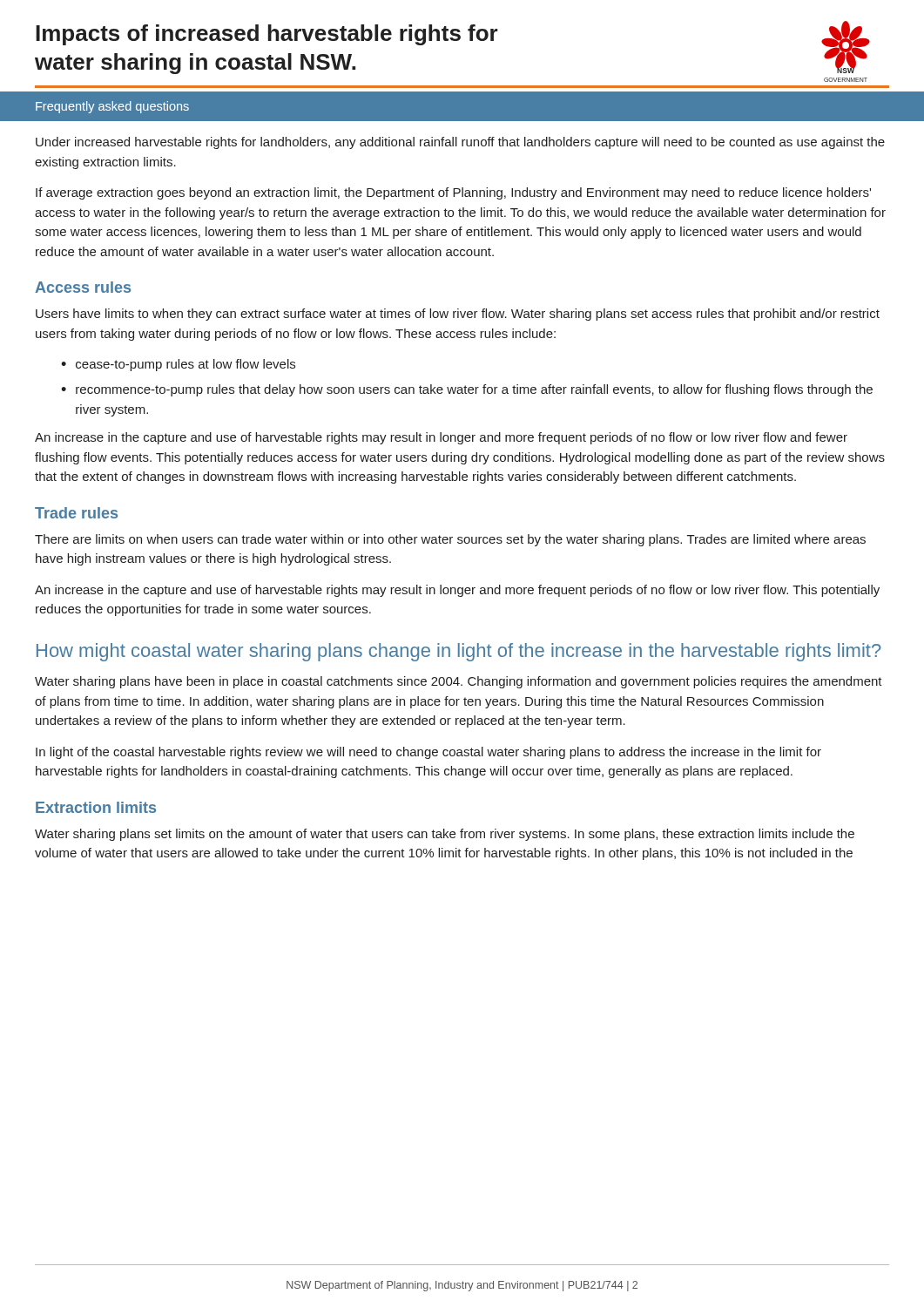
Task: Find the region starting "In light of the coastal"
Action: click(428, 761)
